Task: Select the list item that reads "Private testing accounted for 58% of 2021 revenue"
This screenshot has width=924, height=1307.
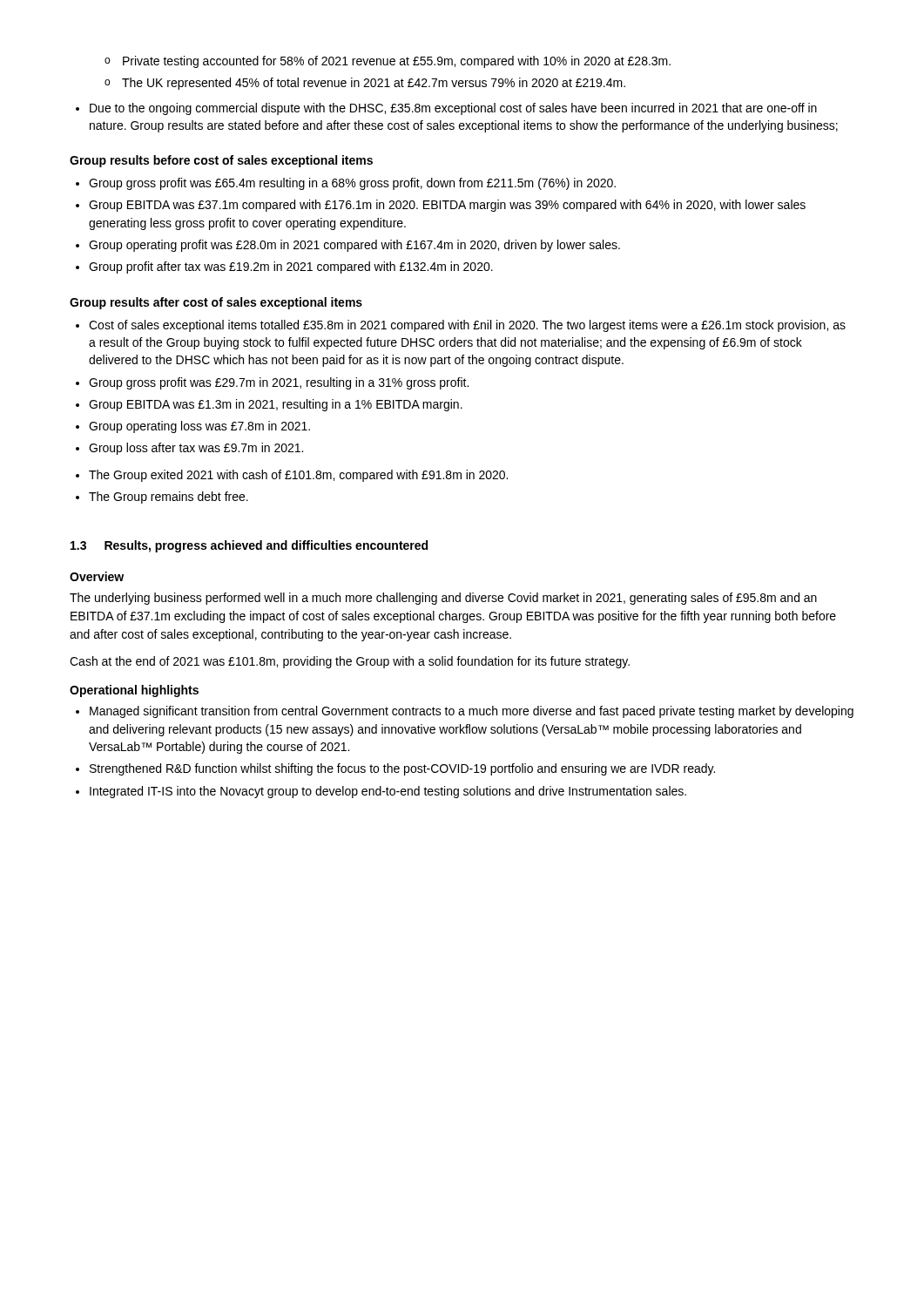Action: pos(479,61)
